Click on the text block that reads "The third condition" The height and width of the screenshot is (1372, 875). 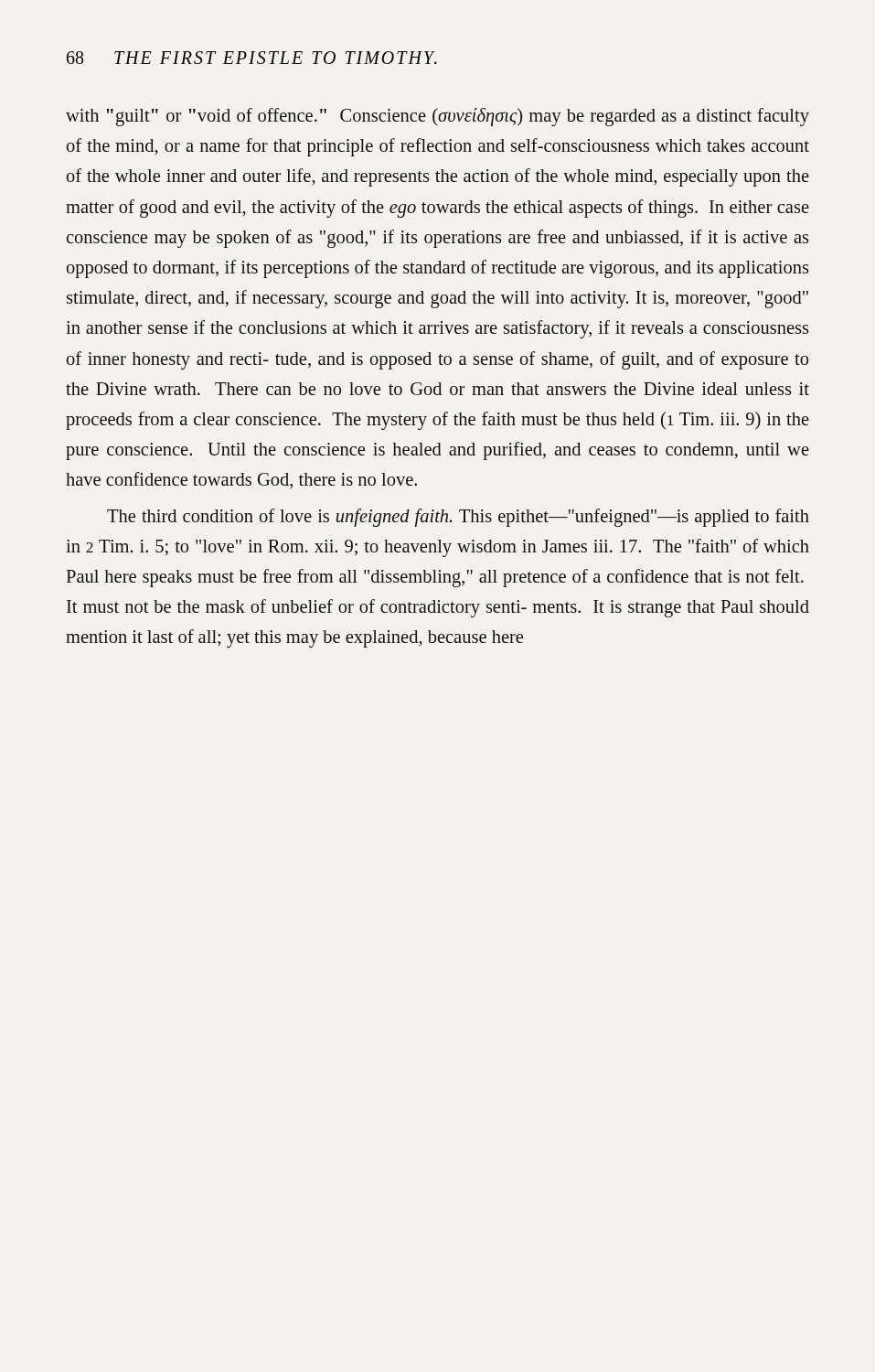point(438,577)
